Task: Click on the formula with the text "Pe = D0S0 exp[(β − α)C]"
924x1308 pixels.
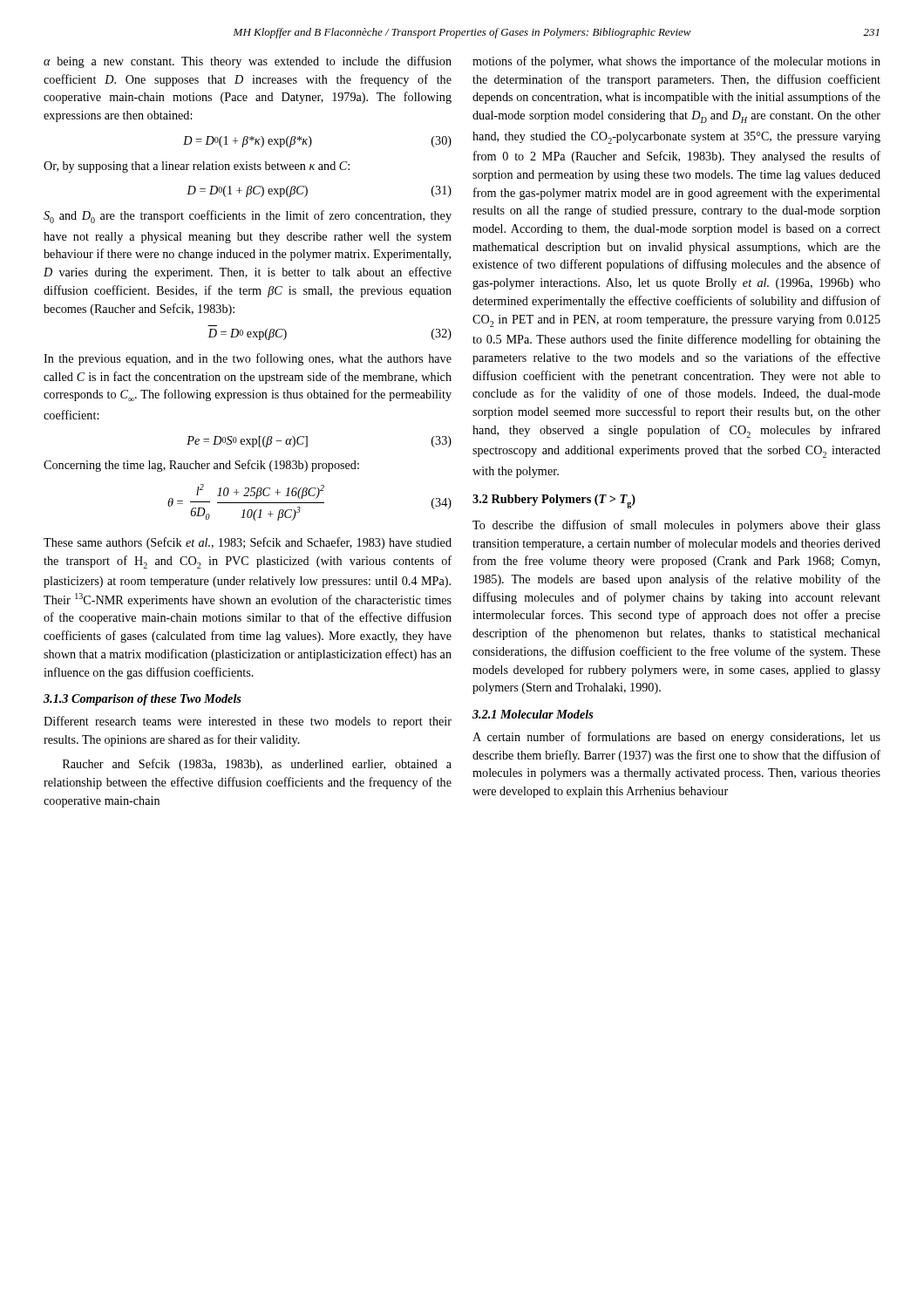Action: (248, 440)
